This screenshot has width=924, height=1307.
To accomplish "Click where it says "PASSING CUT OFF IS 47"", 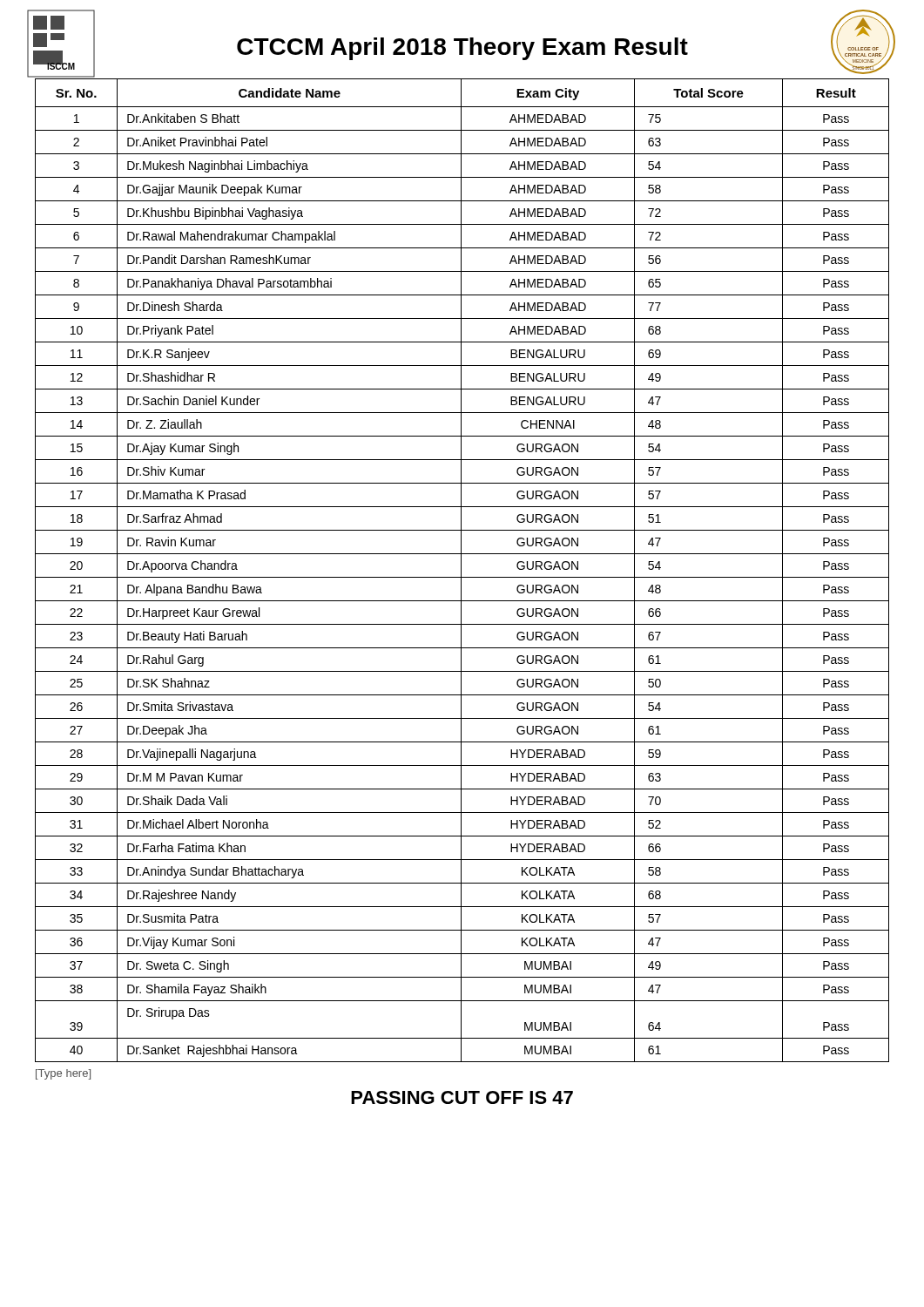I will (x=462, y=1097).
